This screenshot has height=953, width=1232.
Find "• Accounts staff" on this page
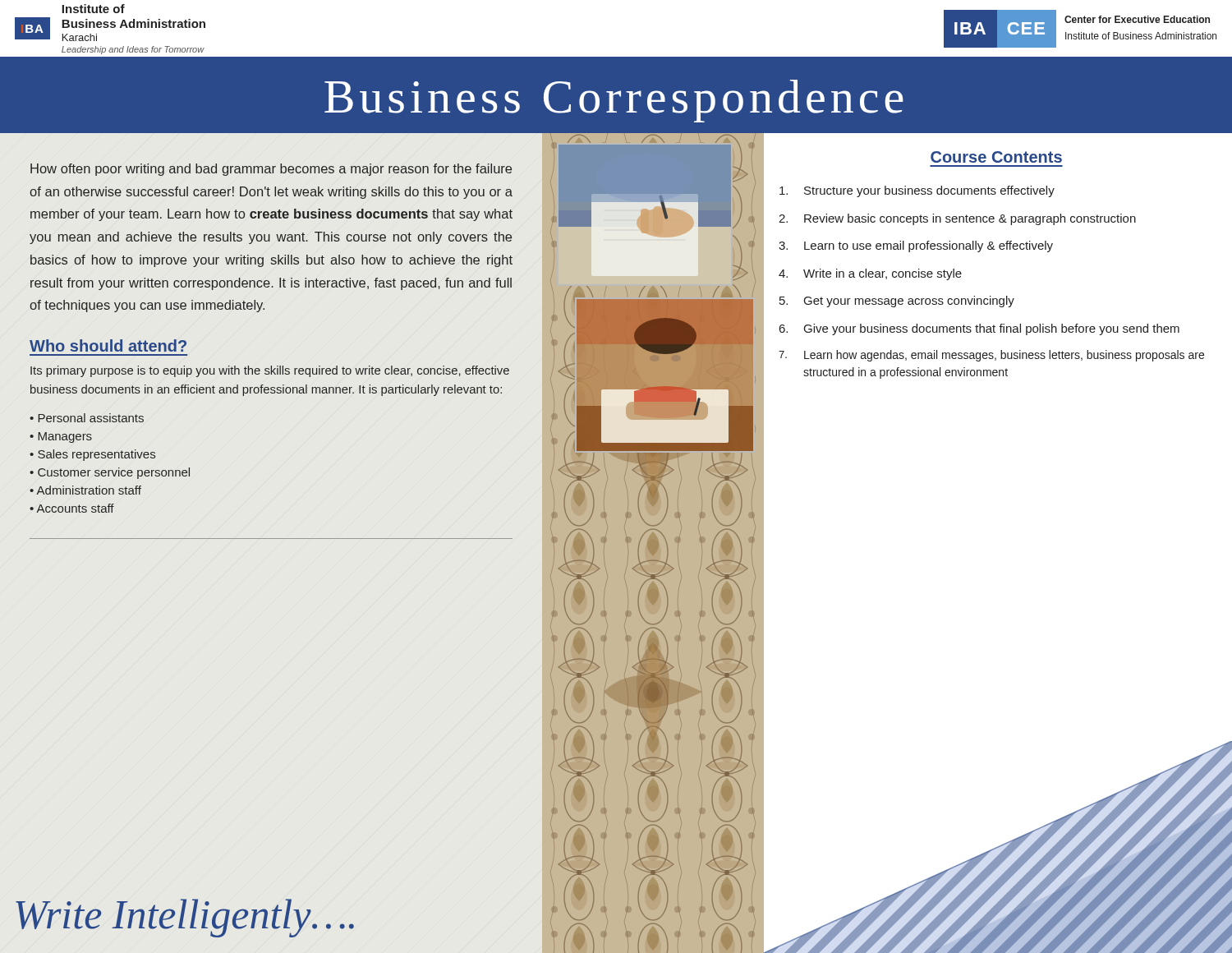(72, 508)
